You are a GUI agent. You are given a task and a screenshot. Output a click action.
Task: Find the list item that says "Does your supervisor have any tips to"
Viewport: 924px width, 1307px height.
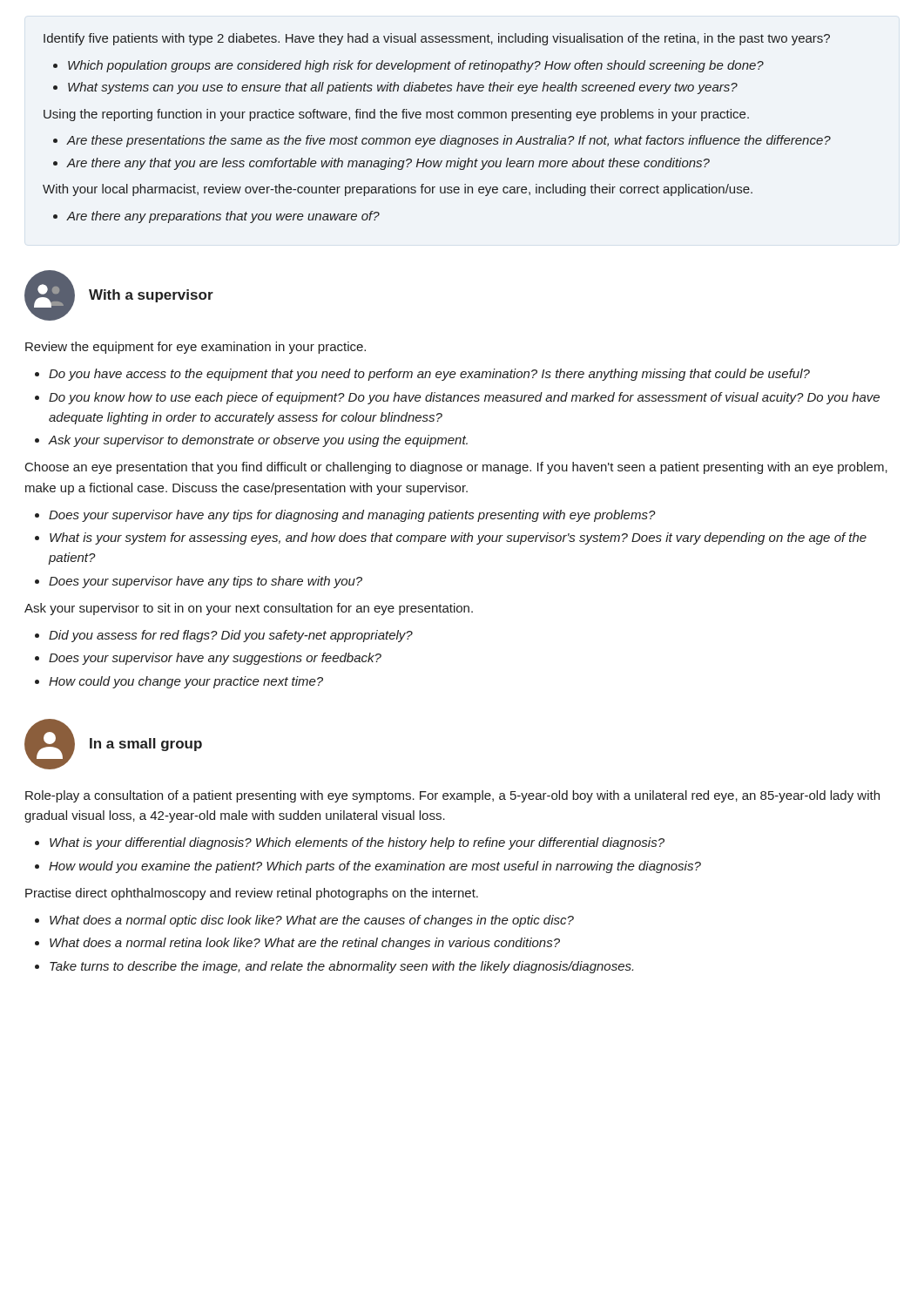206,580
